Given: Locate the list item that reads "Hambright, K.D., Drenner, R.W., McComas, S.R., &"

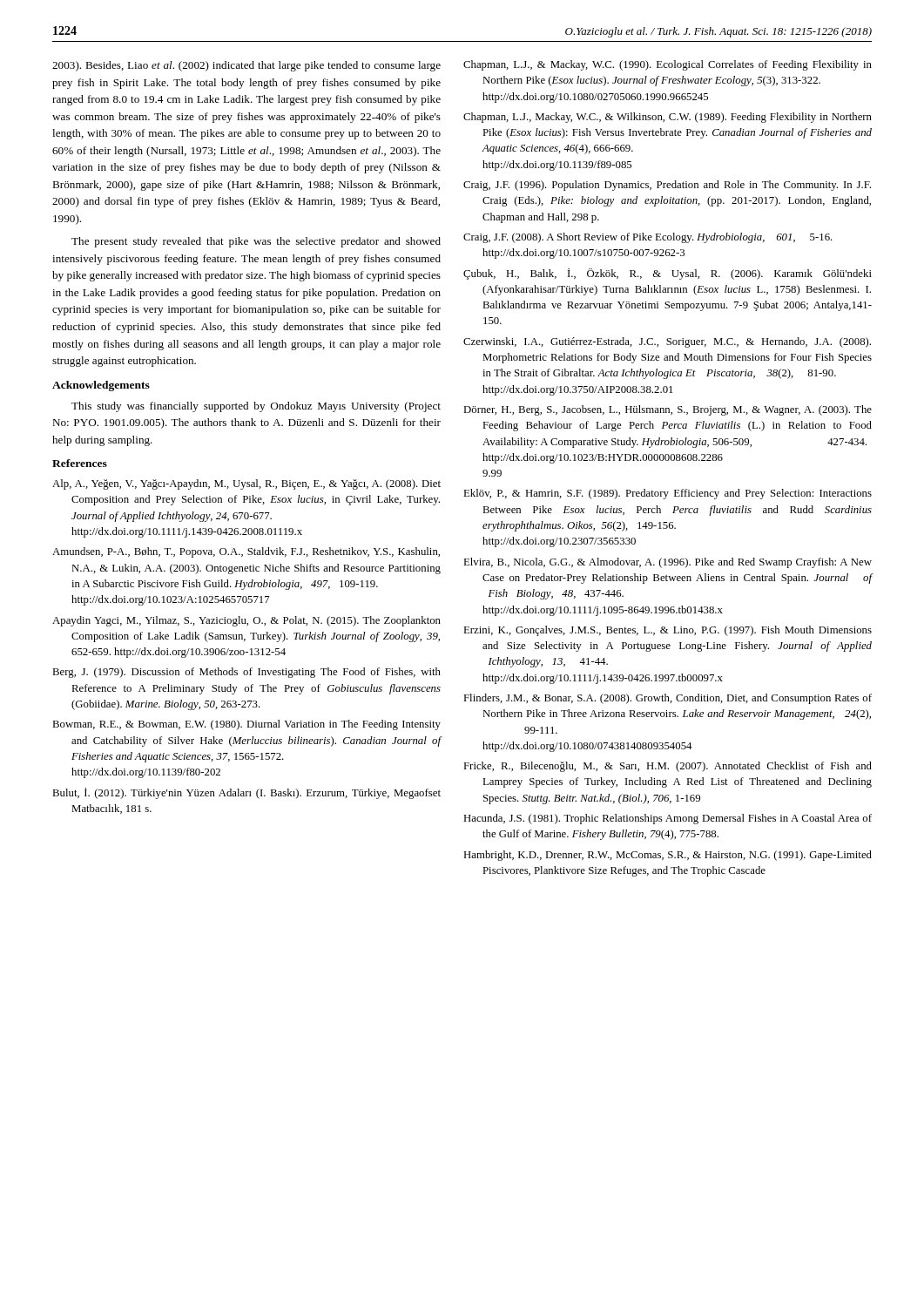Looking at the screenshot, I should tap(667, 862).
